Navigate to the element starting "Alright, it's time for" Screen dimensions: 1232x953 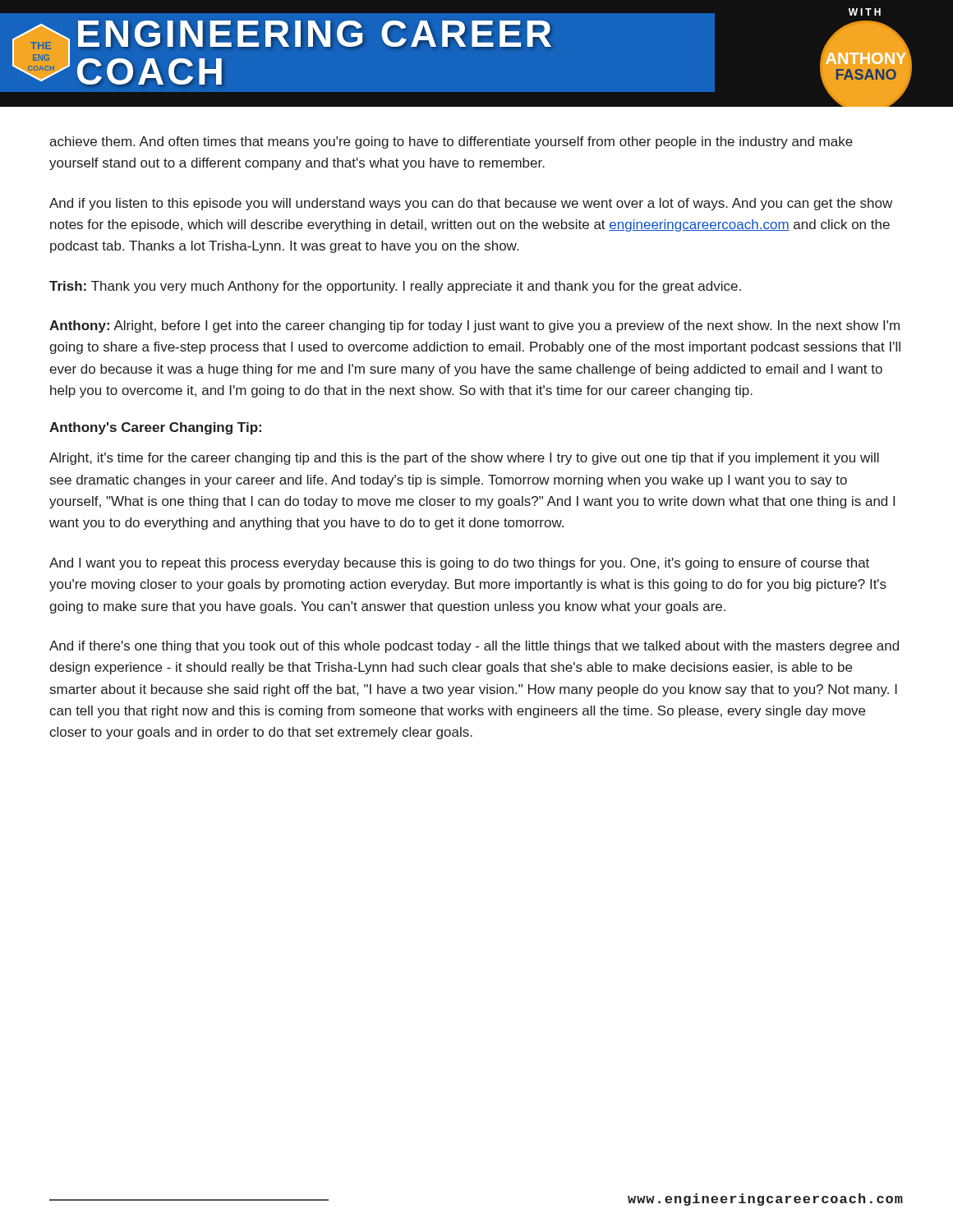click(x=473, y=491)
